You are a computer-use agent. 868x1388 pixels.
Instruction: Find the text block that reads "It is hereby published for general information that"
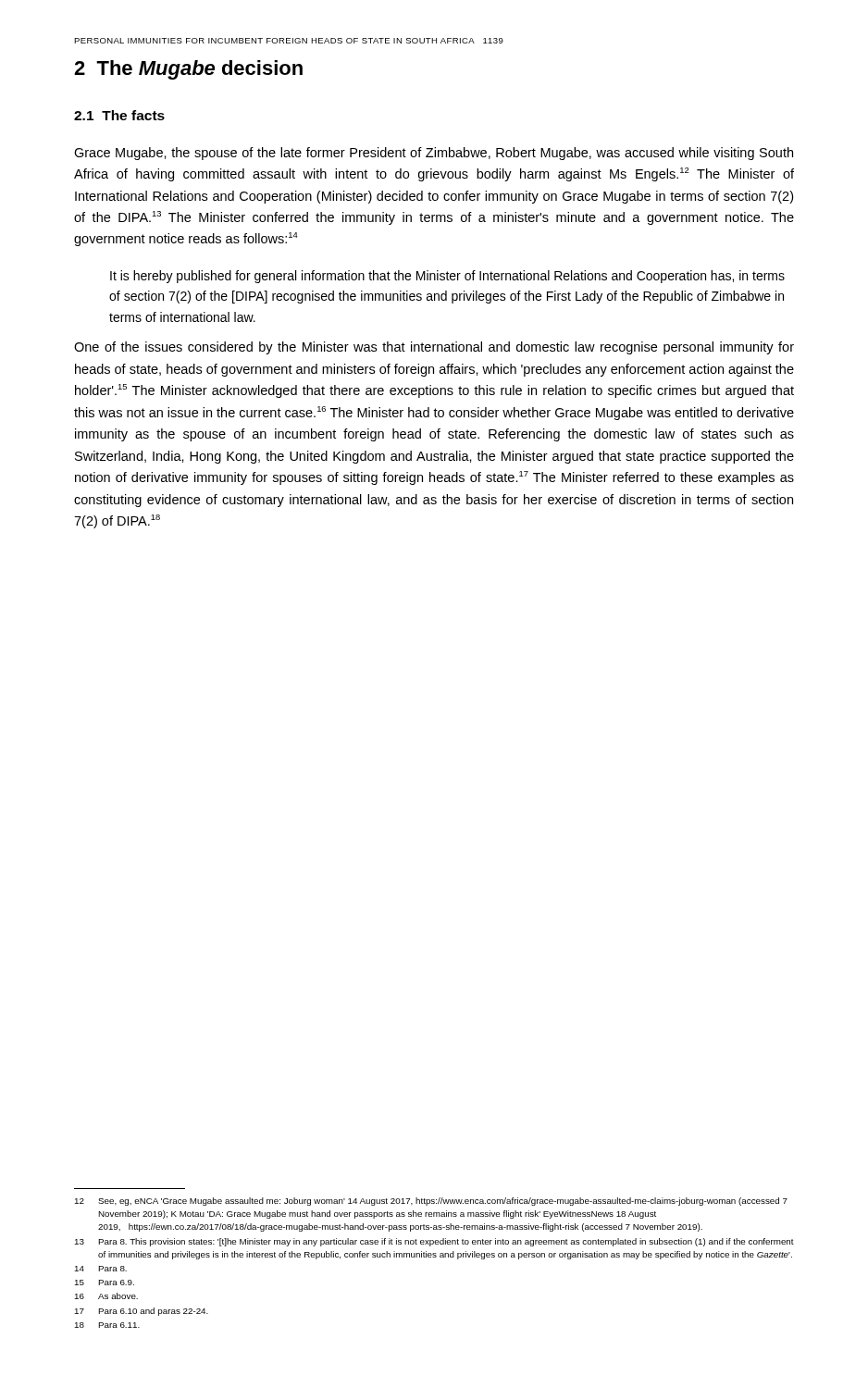[x=447, y=297]
